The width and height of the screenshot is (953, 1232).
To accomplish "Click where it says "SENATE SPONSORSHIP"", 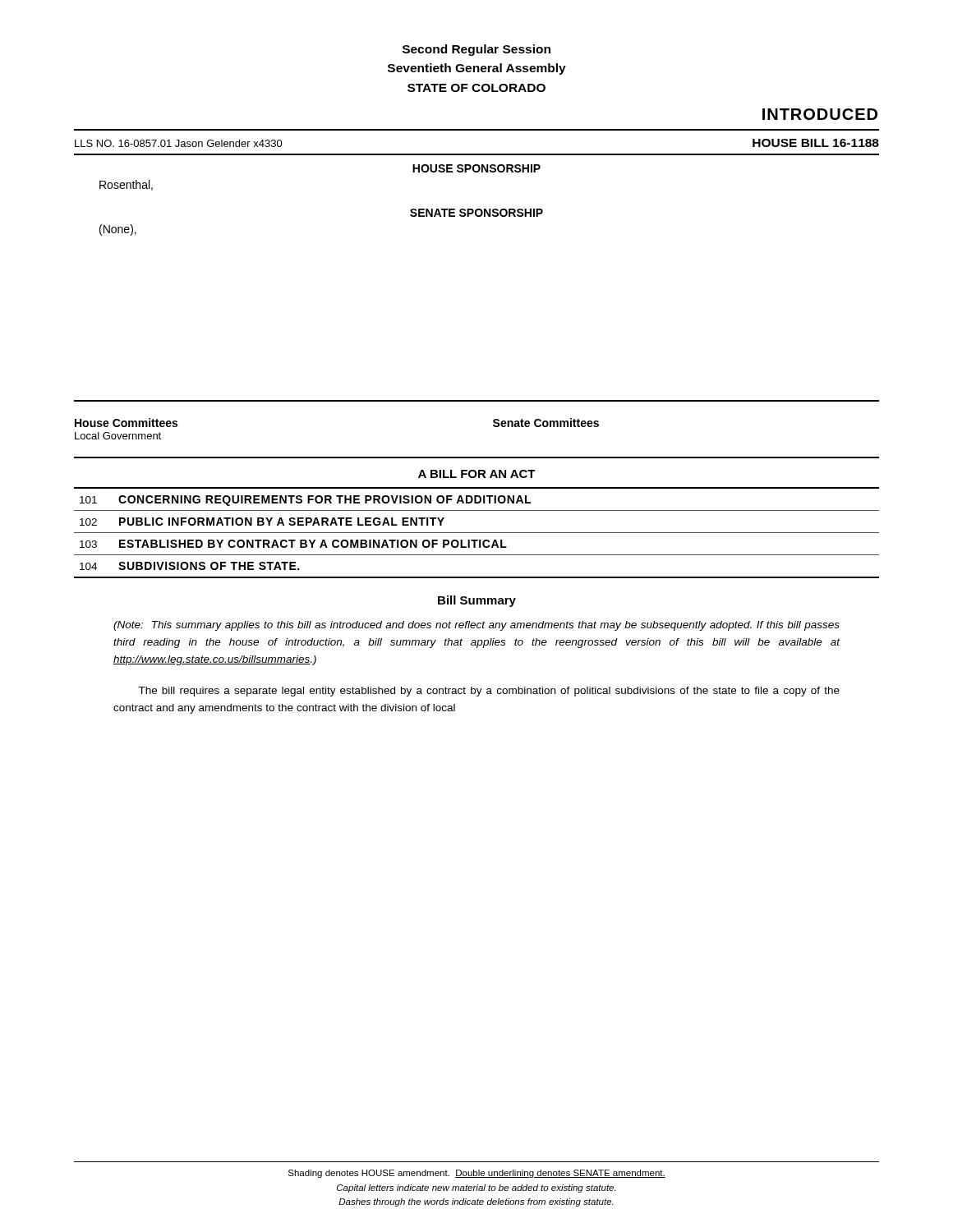I will (x=476, y=213).
